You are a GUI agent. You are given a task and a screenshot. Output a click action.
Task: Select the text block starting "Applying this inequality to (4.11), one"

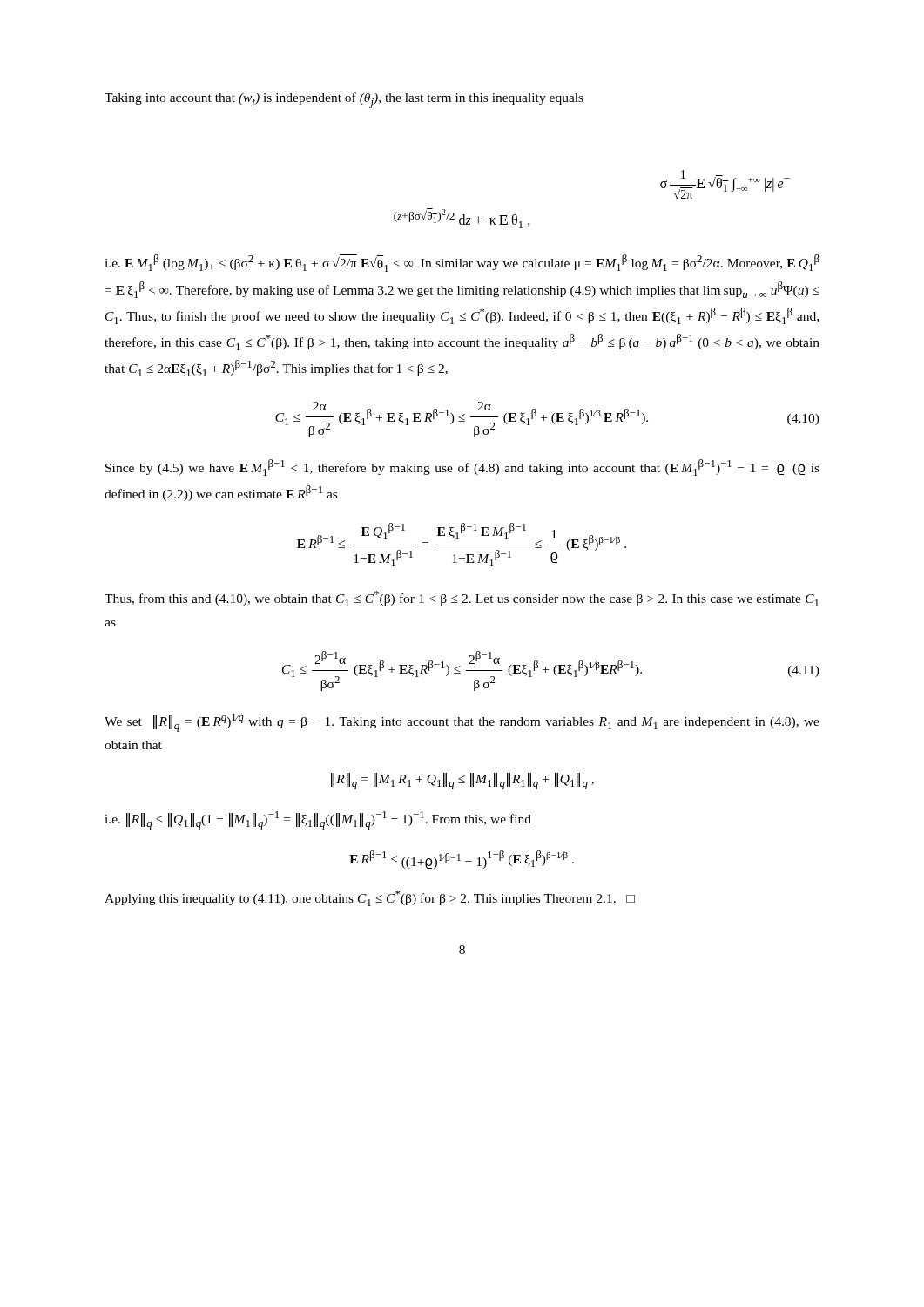(x=369, y=898)
